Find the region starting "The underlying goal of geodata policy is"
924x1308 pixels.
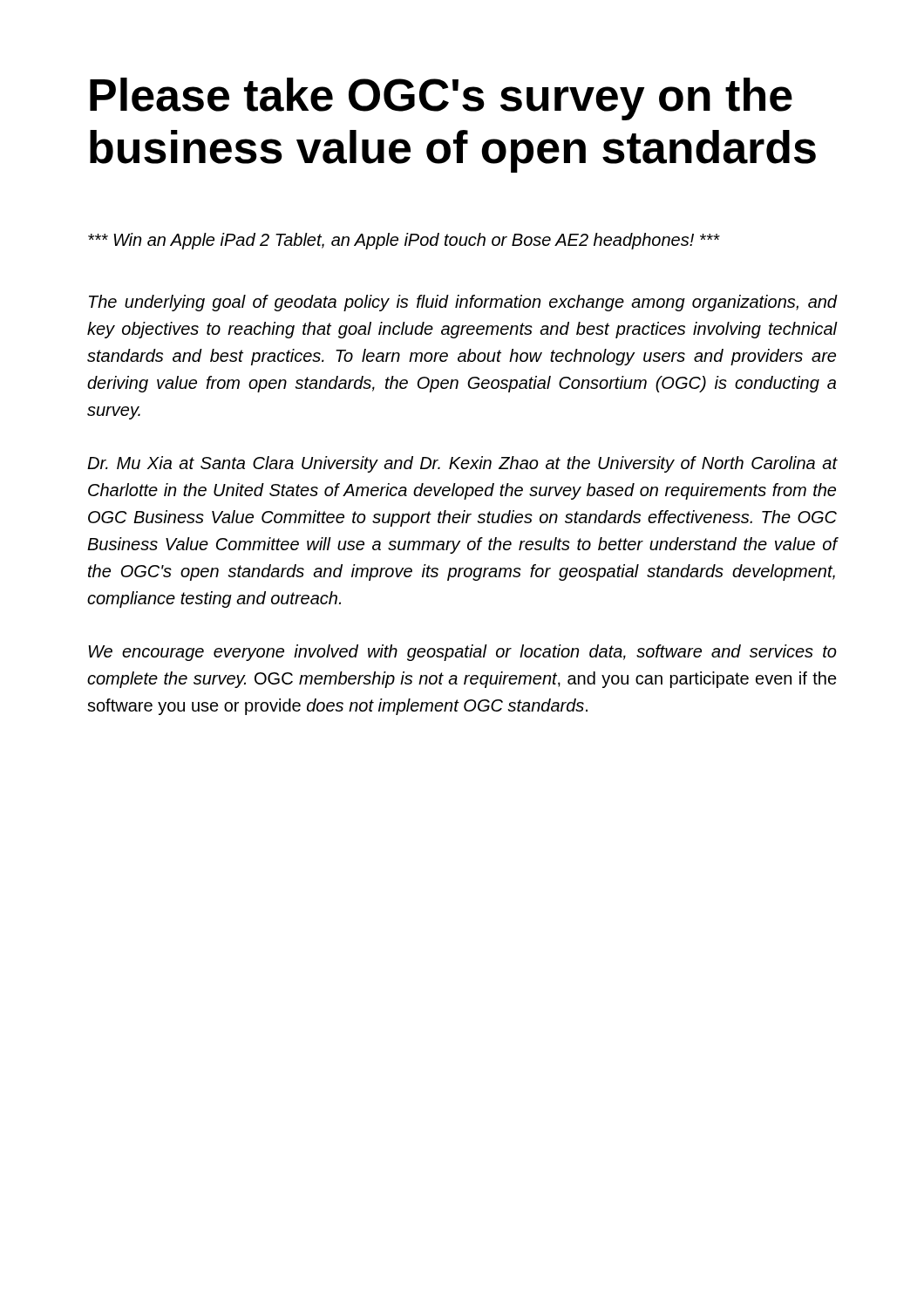[462, 355]
